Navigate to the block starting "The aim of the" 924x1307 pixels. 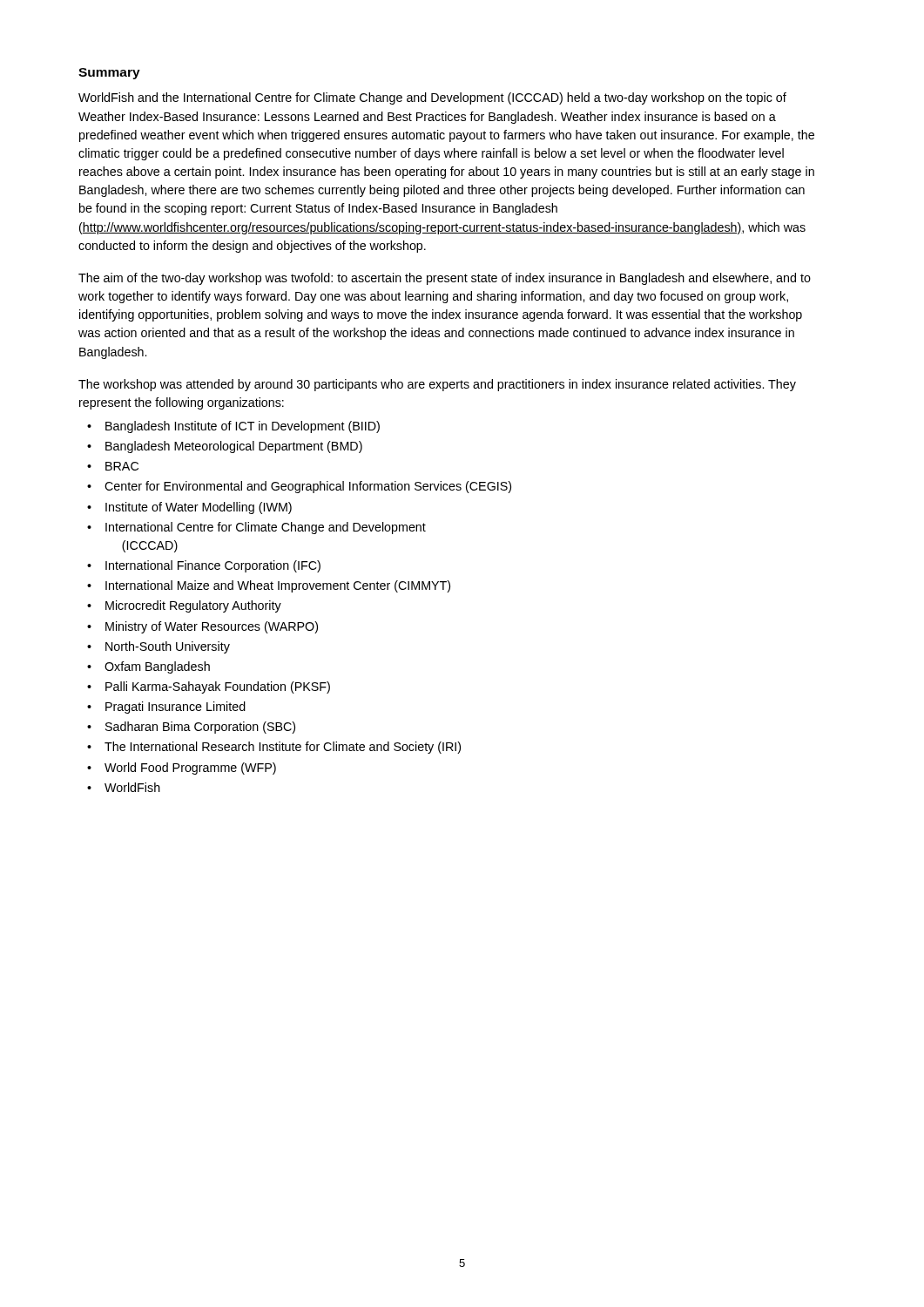pyautogui.click(x=444, y=315)
